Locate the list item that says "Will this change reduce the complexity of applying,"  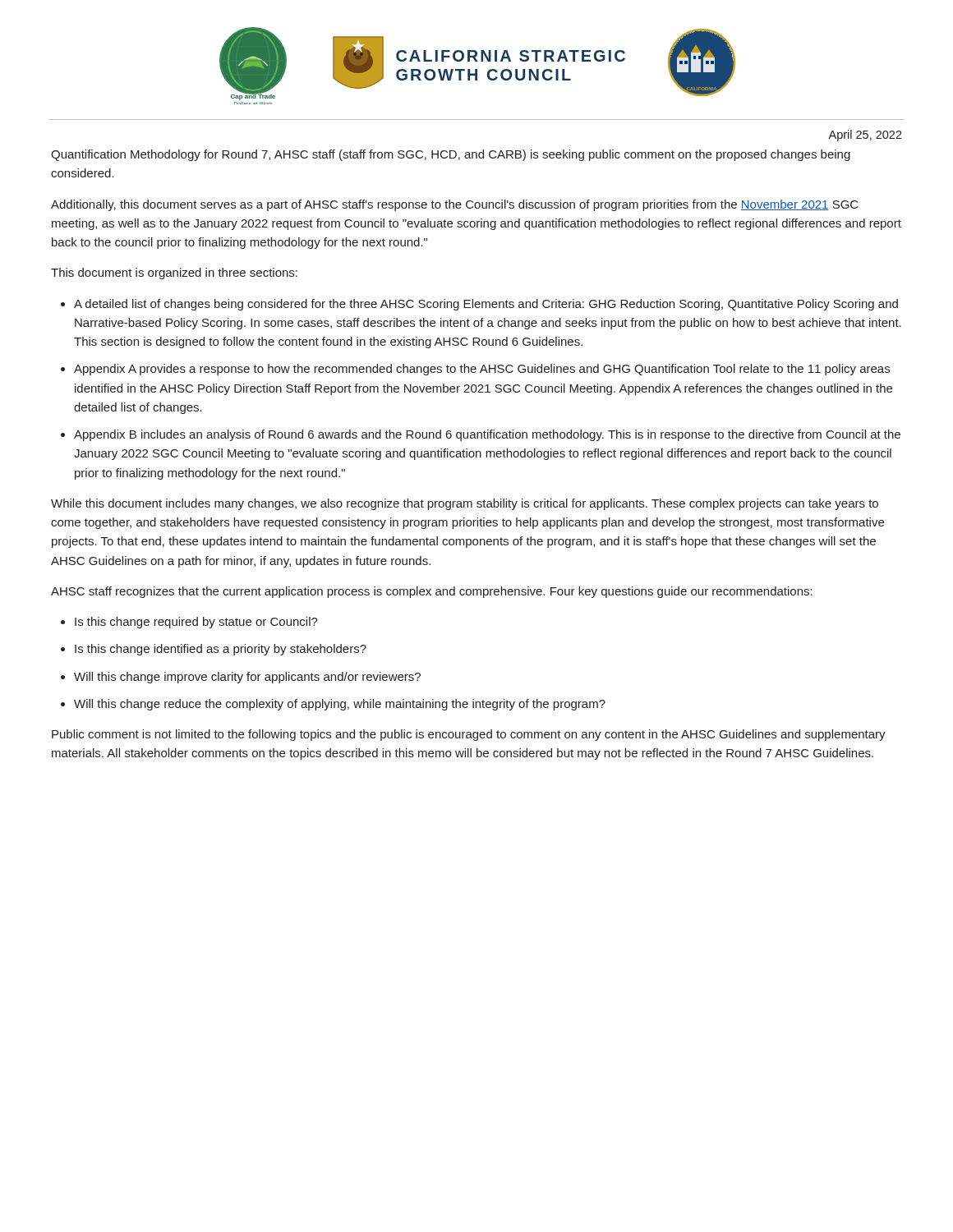pos(340,703)
